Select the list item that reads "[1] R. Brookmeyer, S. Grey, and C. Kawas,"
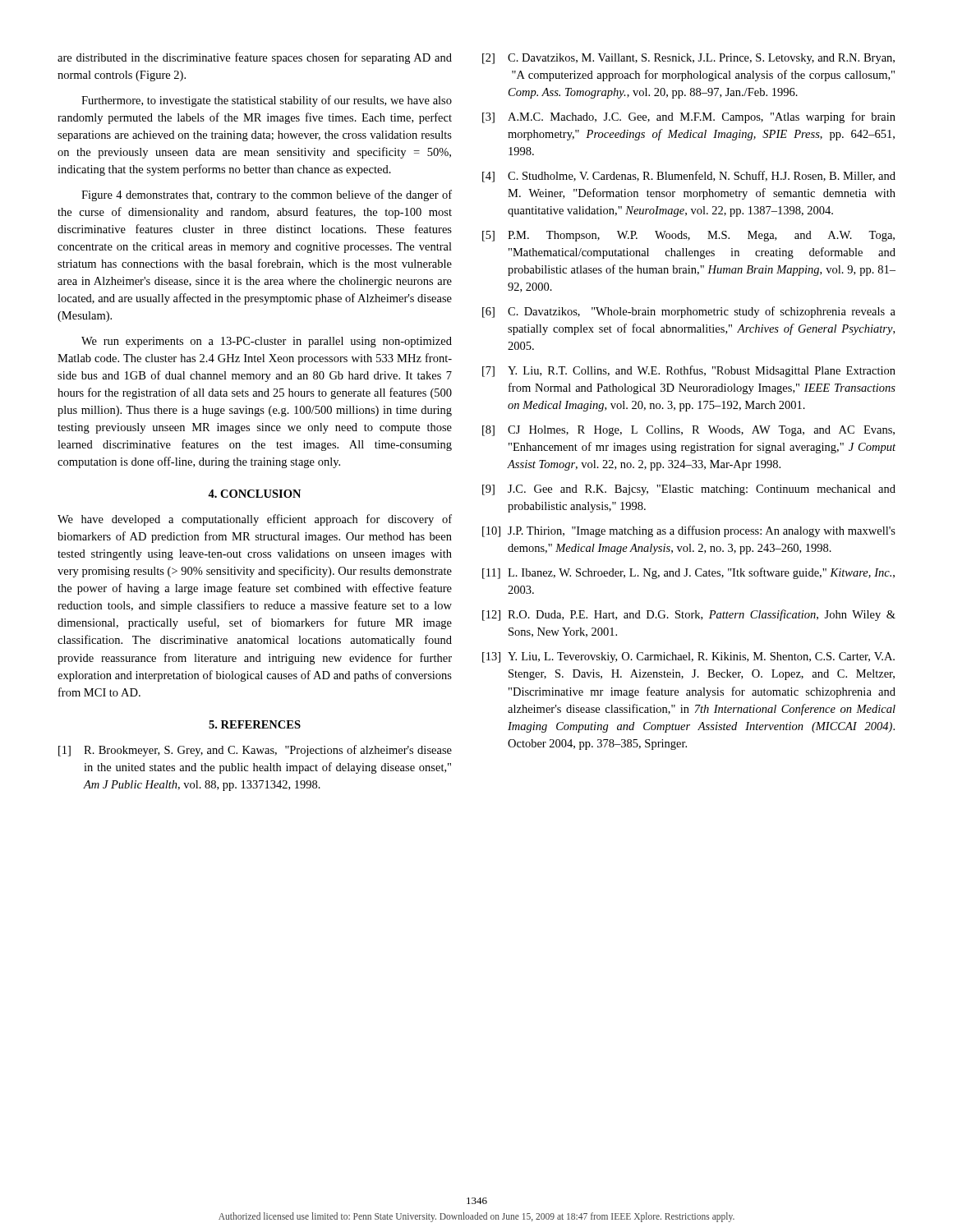 tap(255, 767)
